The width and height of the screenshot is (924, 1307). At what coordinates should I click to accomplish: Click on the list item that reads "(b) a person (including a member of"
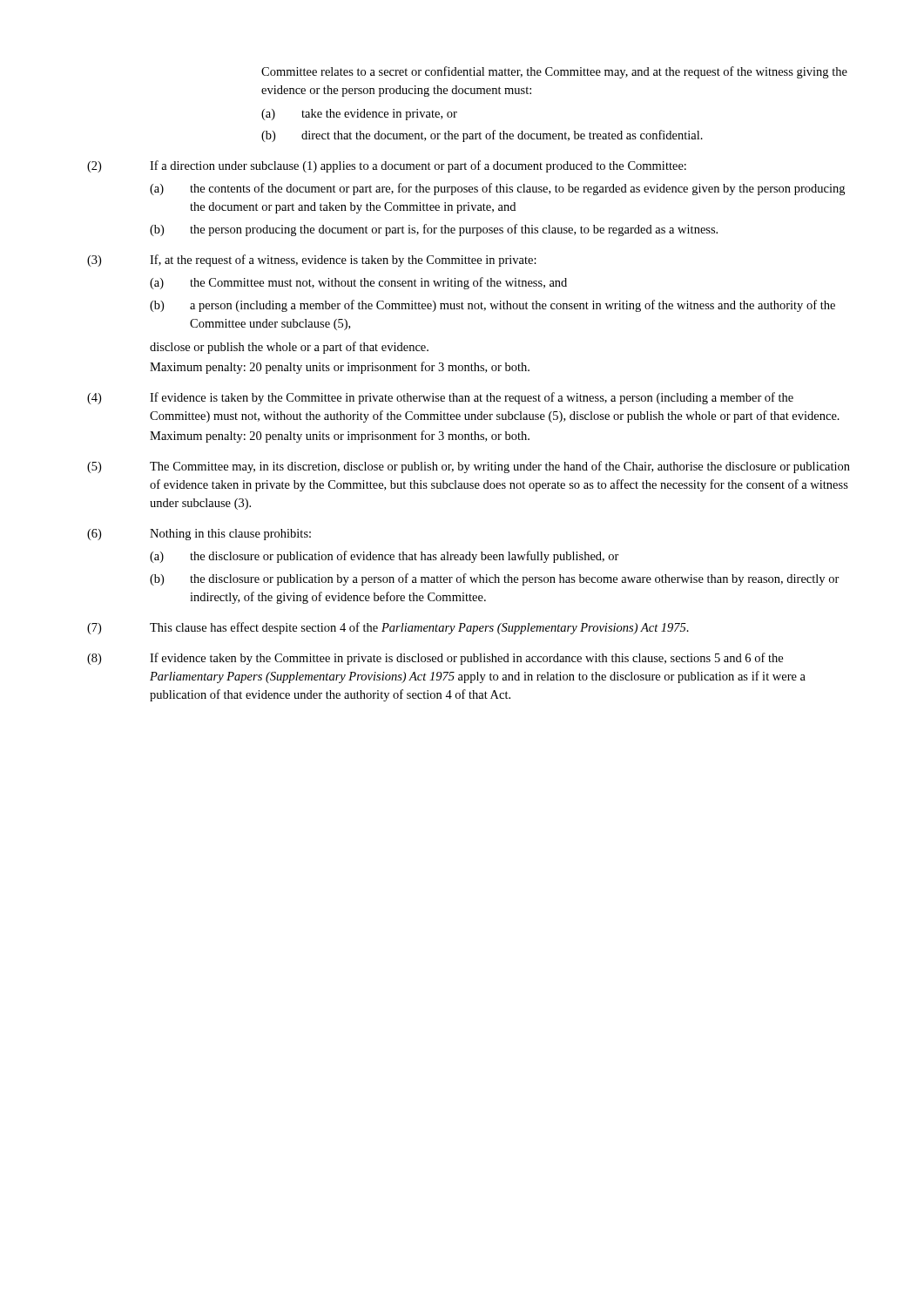click(x=502, y=315)
